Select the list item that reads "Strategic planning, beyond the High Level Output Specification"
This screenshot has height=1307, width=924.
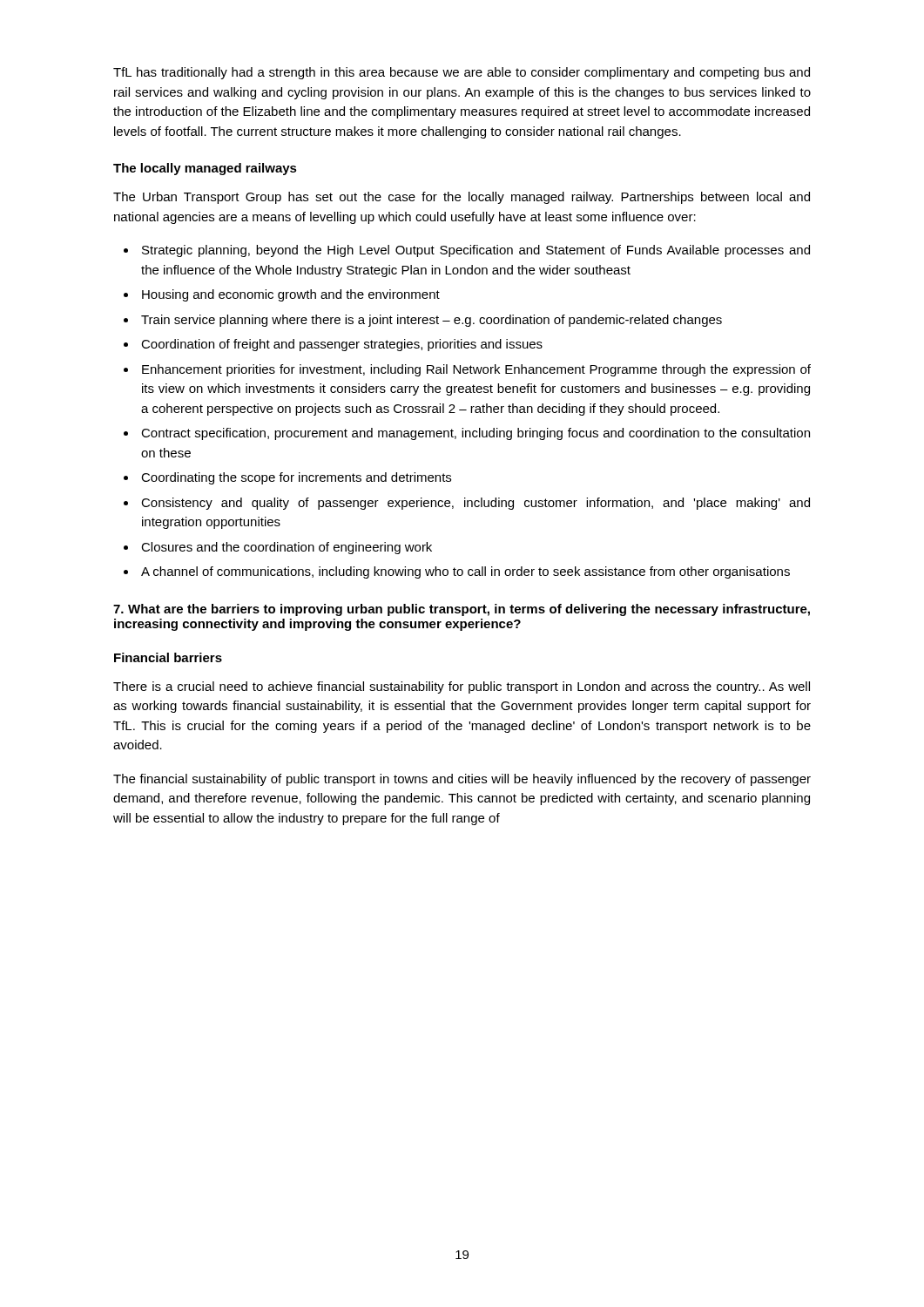[476, 259]
